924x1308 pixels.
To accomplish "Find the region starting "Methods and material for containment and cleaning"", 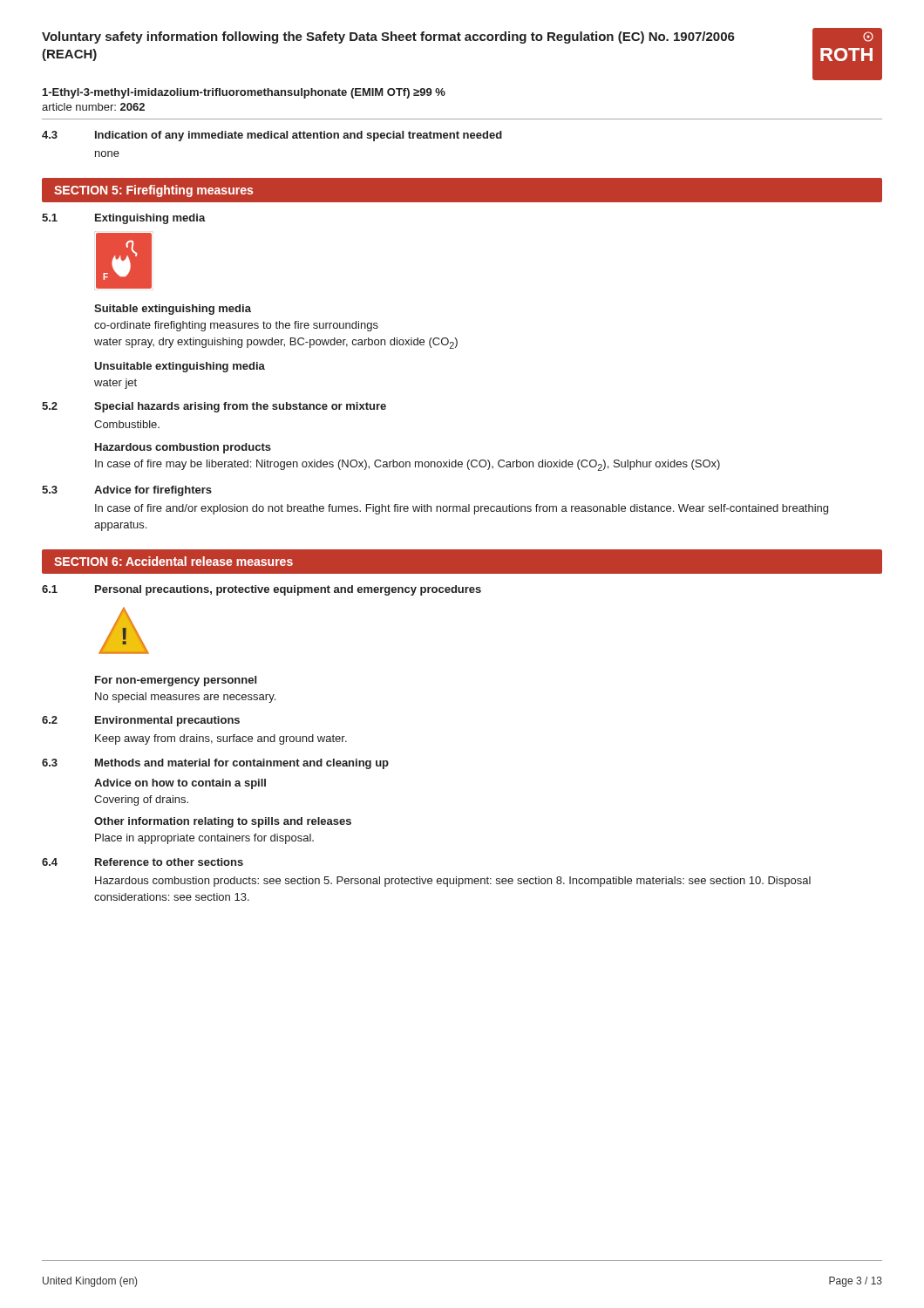I will pos(241,762).
